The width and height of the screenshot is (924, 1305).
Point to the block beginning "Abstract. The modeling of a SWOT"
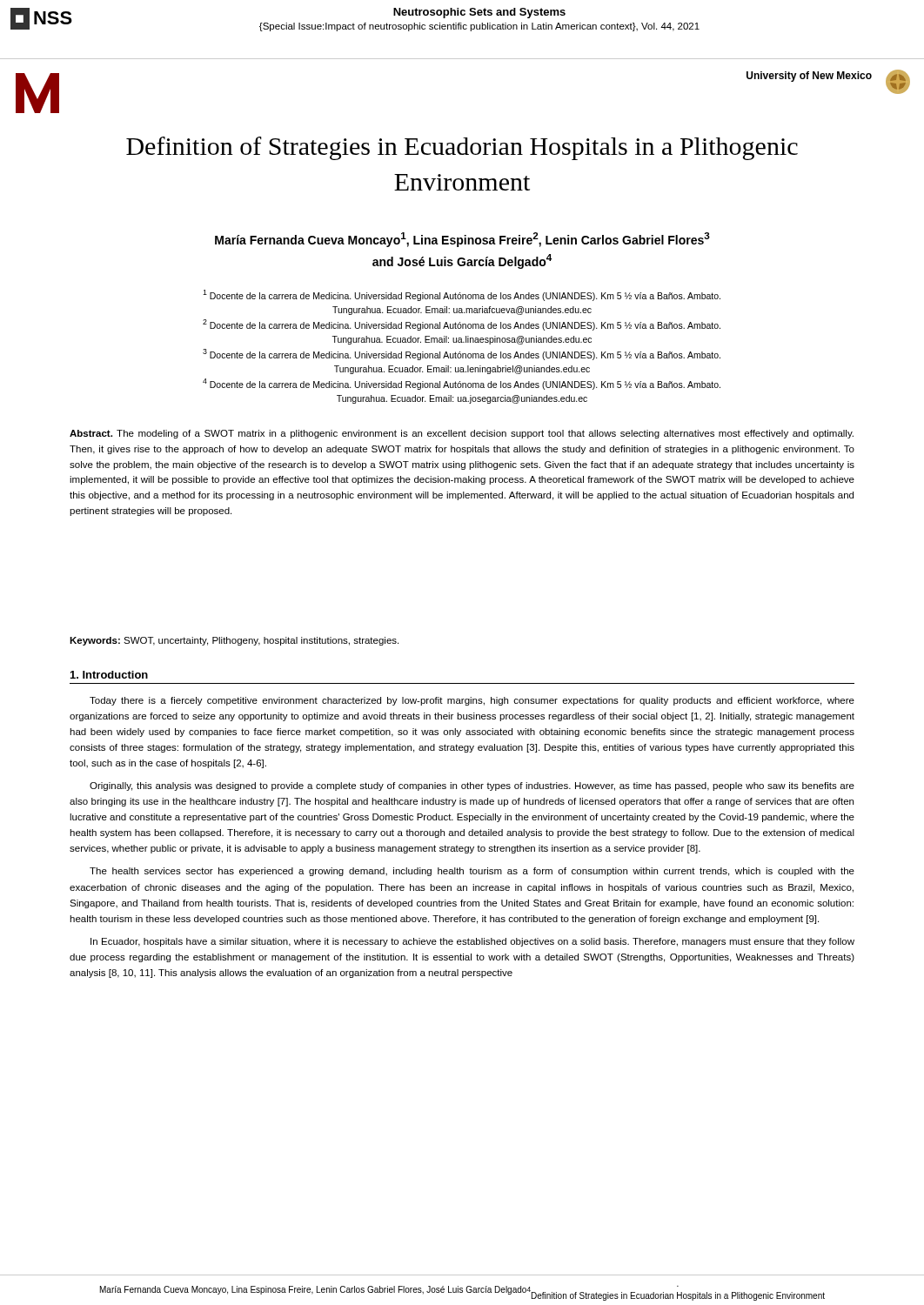tap(462, 473)
